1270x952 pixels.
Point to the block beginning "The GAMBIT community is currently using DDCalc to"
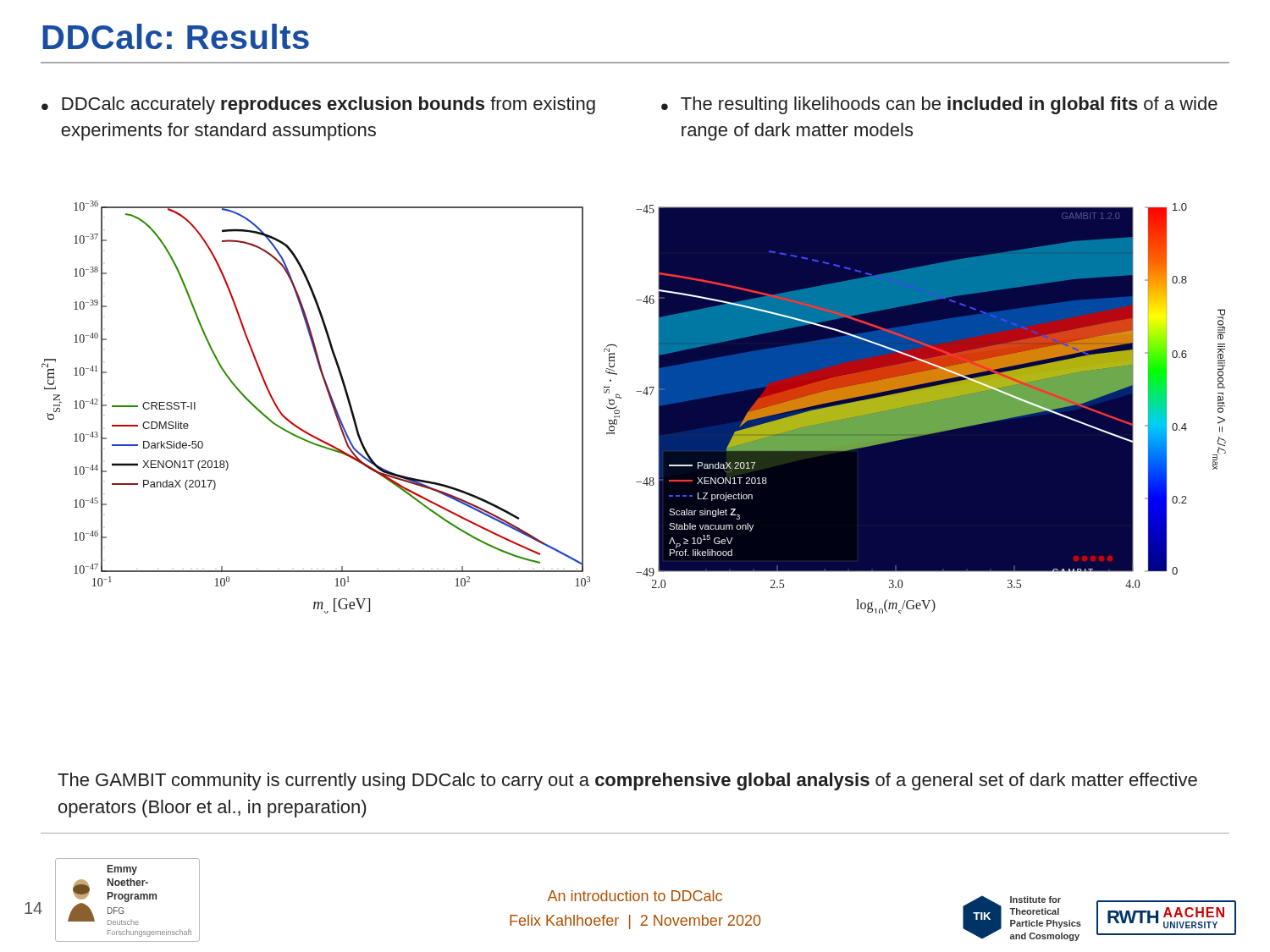click(x=628, y=793)
